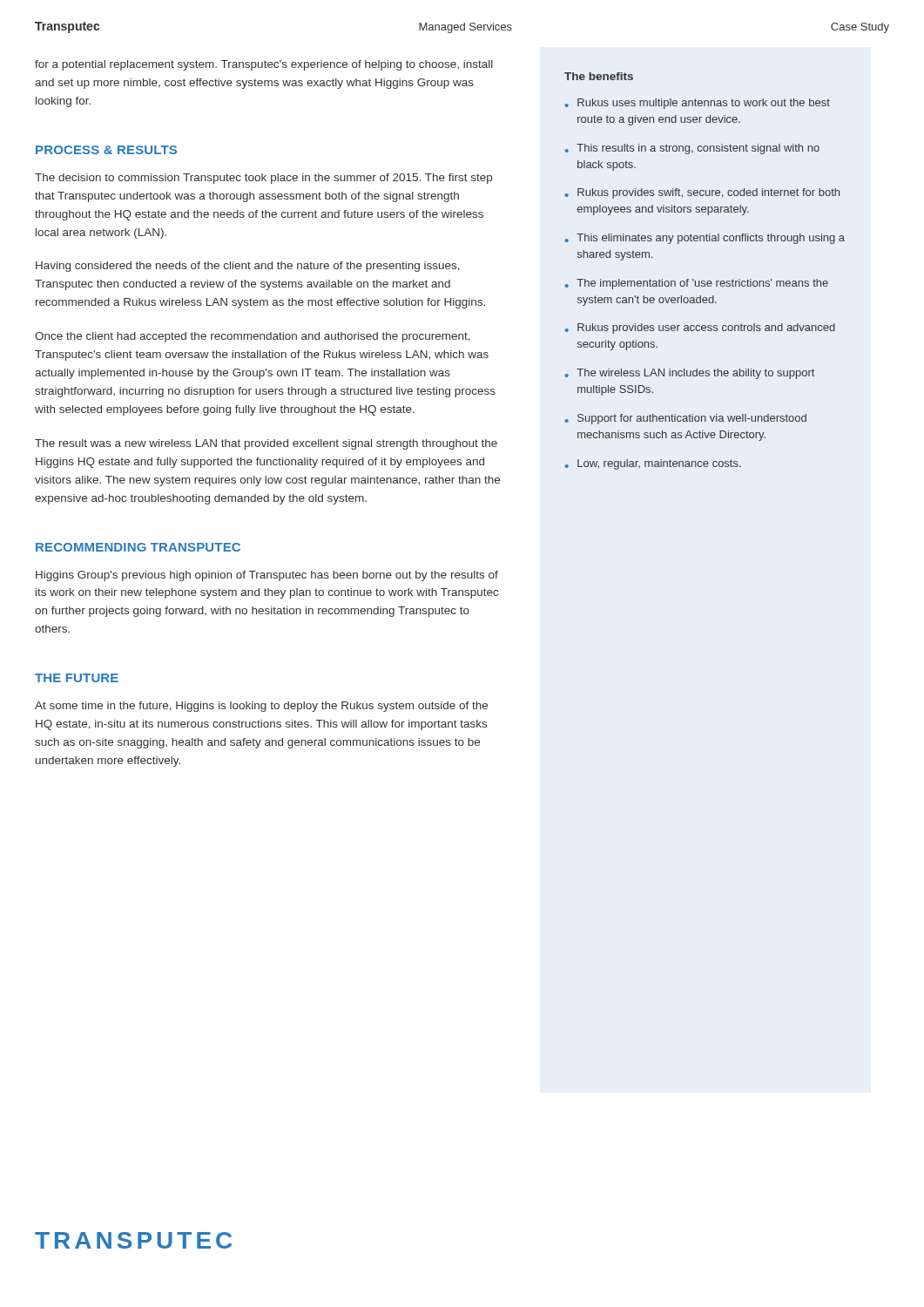Point to the block beginning "At some time"
The height and width of the screenshot is (1307, 924).
pos(262,733)
